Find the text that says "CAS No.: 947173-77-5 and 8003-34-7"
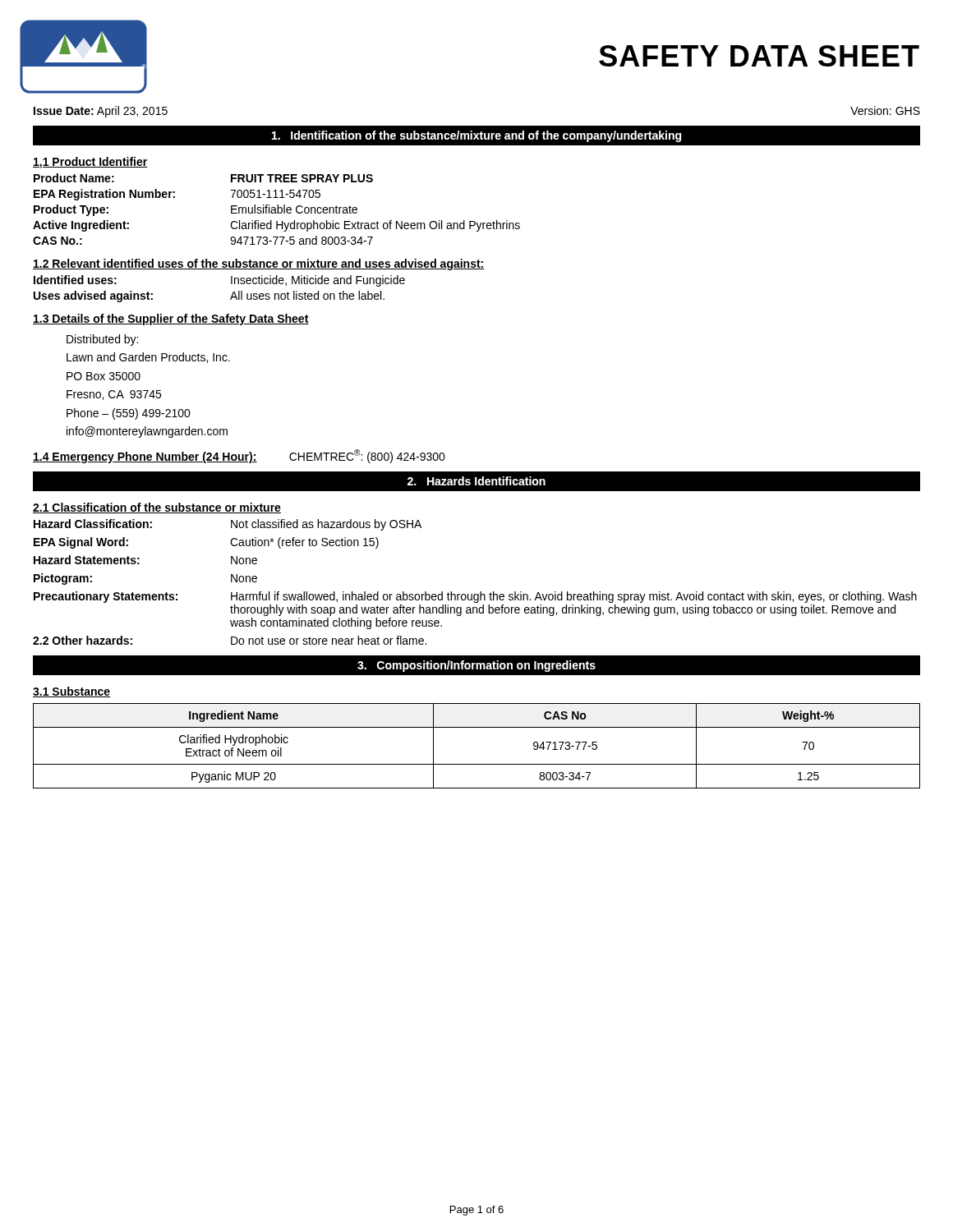 click(476, 241)
